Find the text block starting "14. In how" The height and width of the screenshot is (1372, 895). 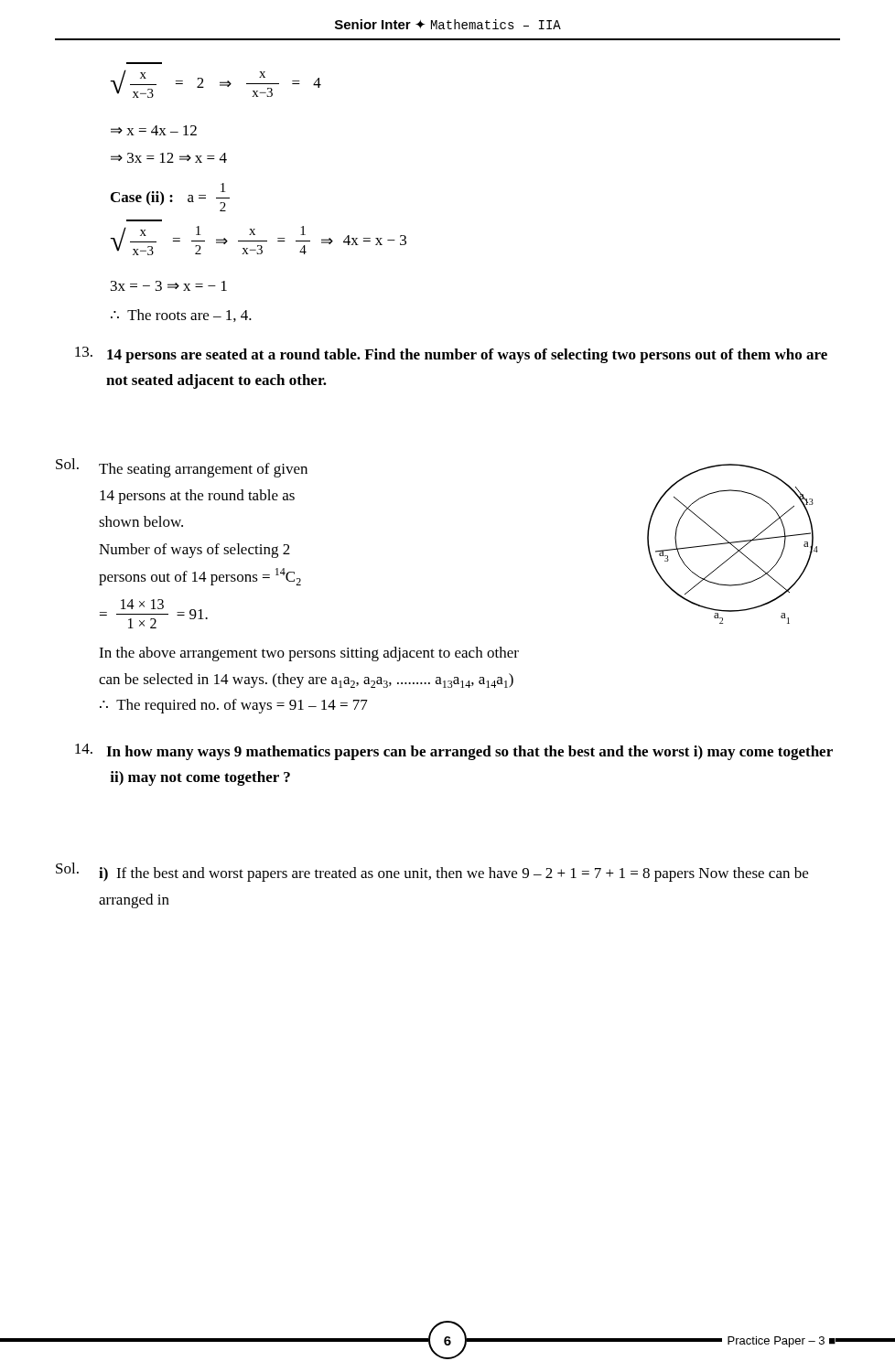(445, 765)
